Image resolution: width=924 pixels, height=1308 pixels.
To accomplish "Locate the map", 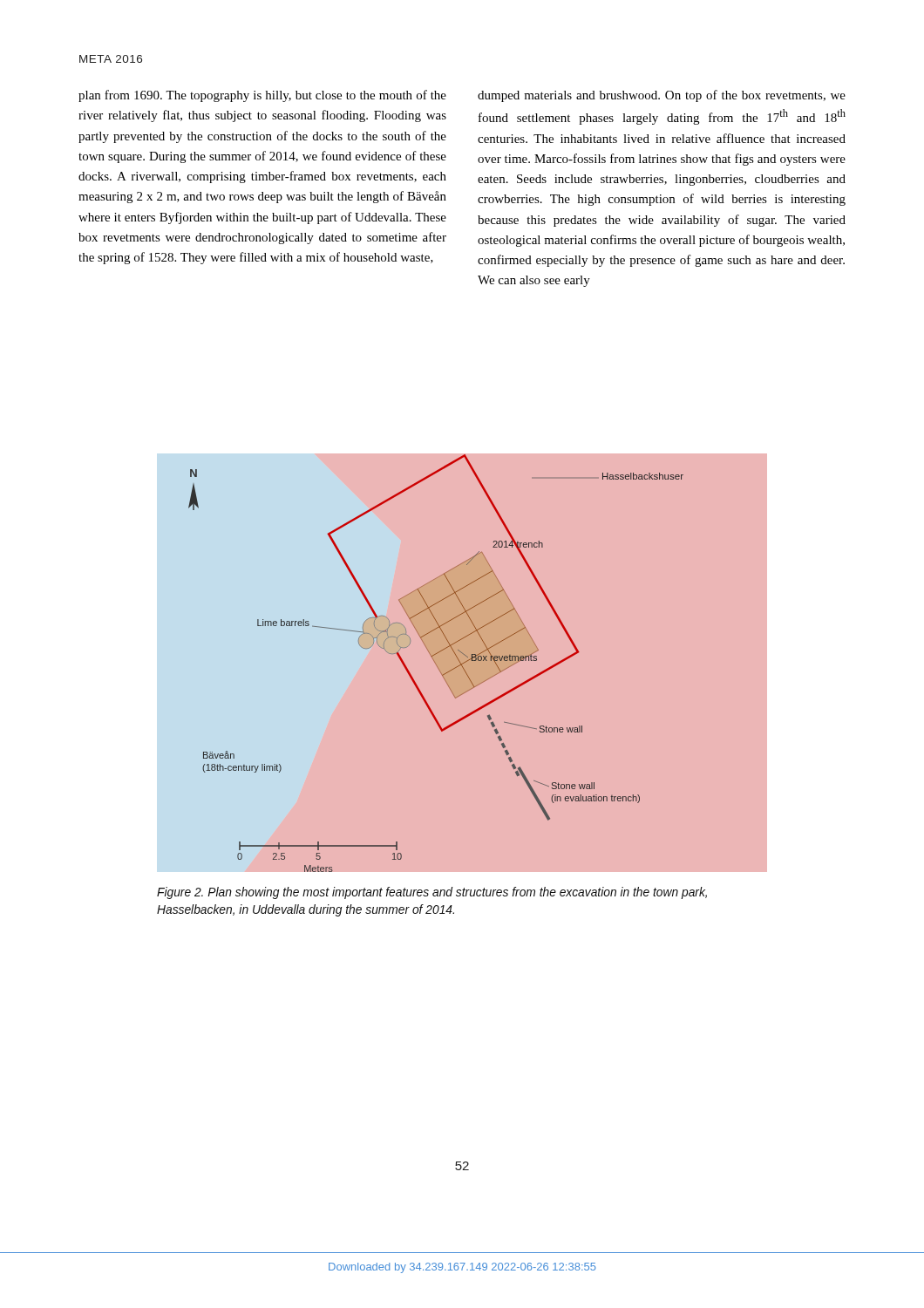I will point(462,664).
